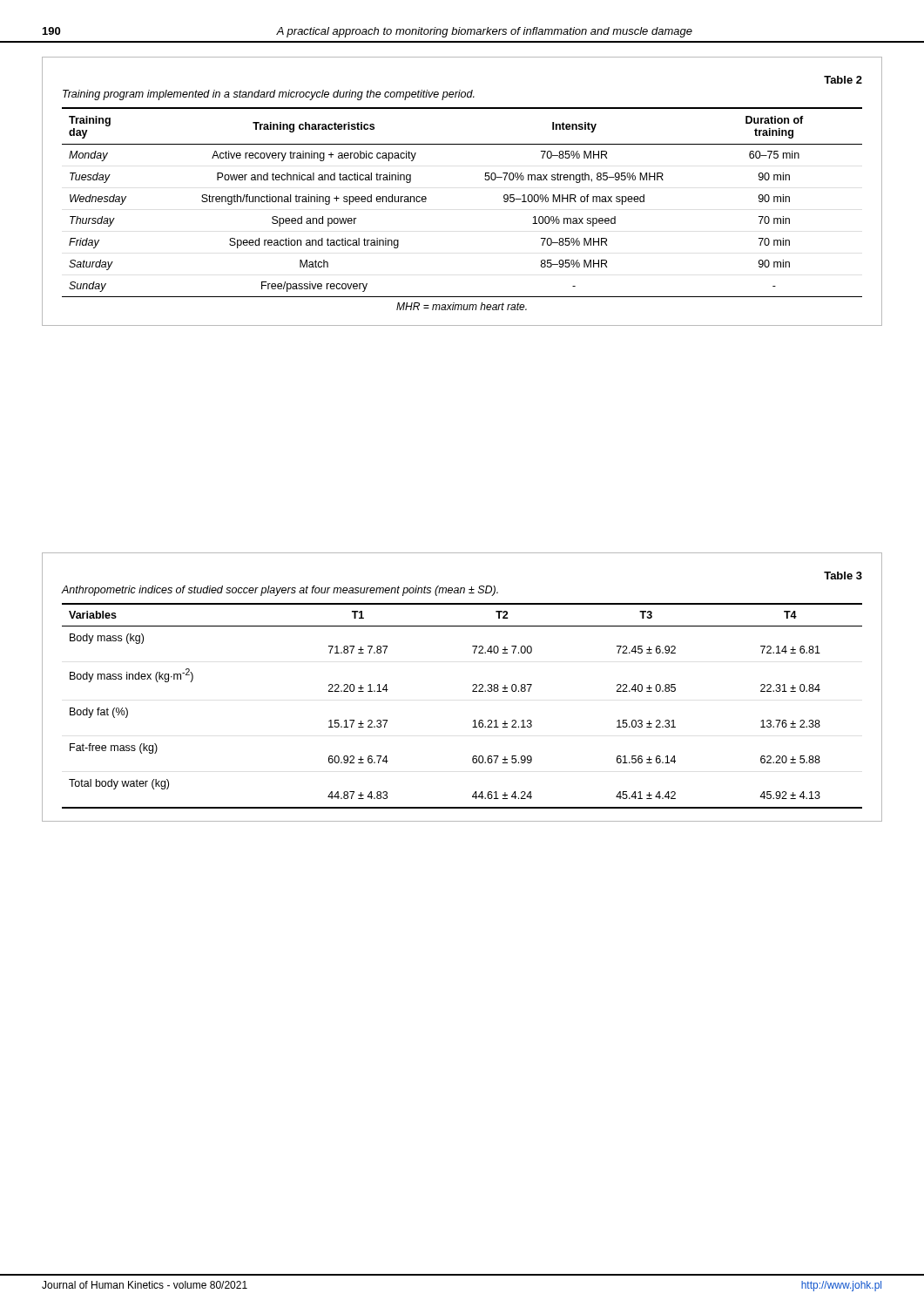924x1307 pixels.
Task: Find the table that mentions "90 min"
Action: 462,202
